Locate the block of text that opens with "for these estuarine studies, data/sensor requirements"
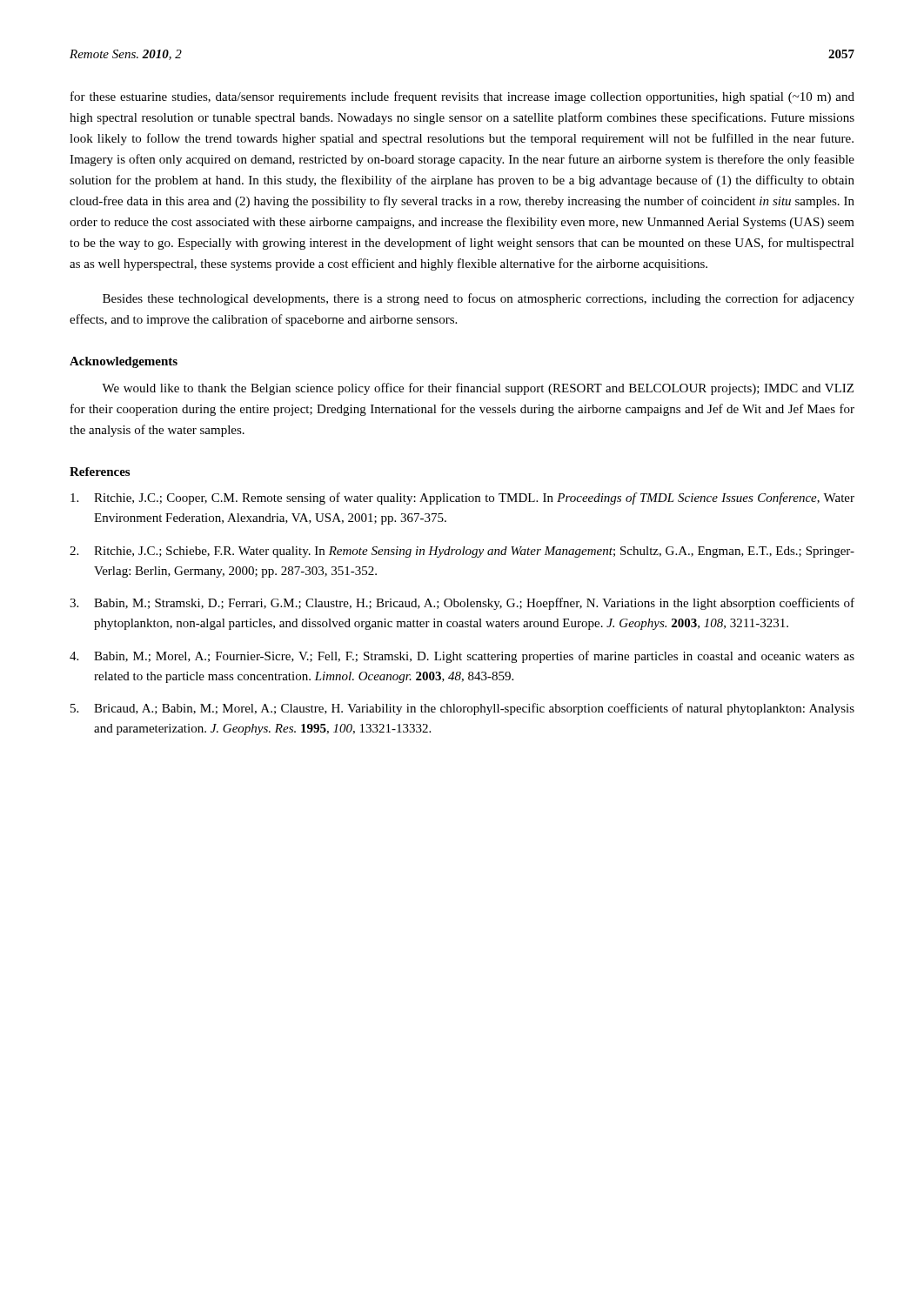The height and width of the screenshot is (1305, 924). 462,180
